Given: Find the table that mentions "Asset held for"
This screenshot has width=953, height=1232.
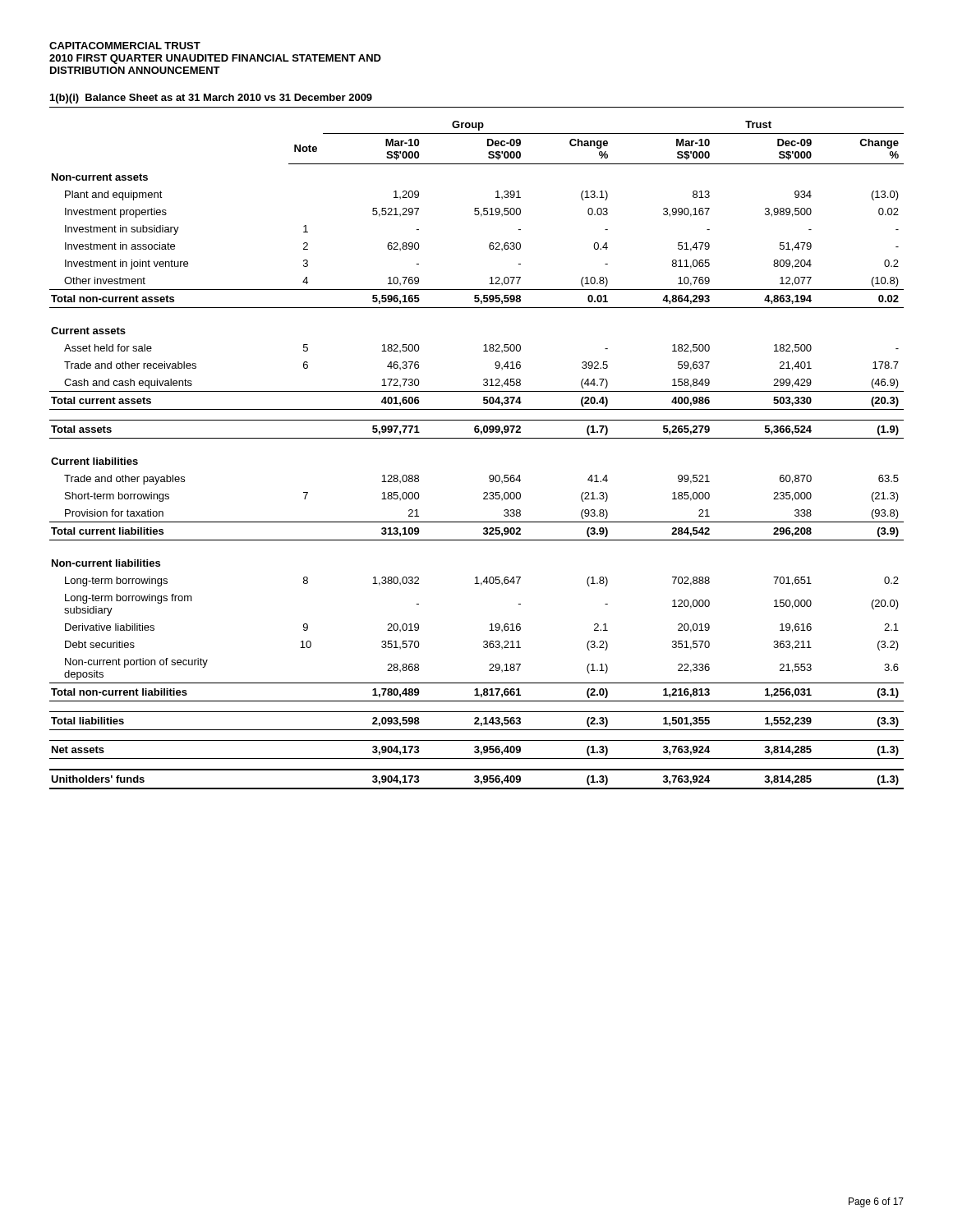Looking at the screenshot, I should click(x=476, y=452).
